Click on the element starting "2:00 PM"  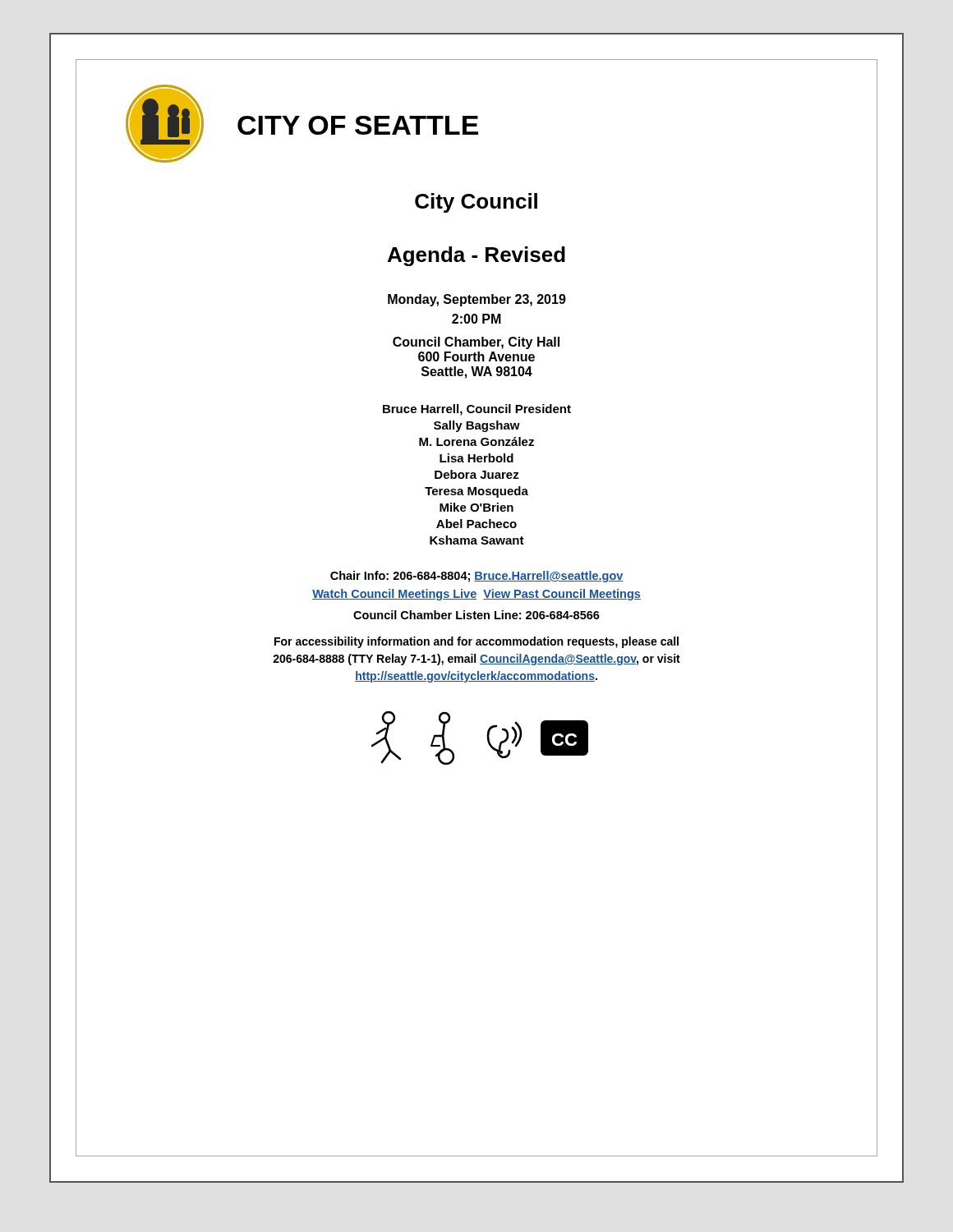pos(476,319)
